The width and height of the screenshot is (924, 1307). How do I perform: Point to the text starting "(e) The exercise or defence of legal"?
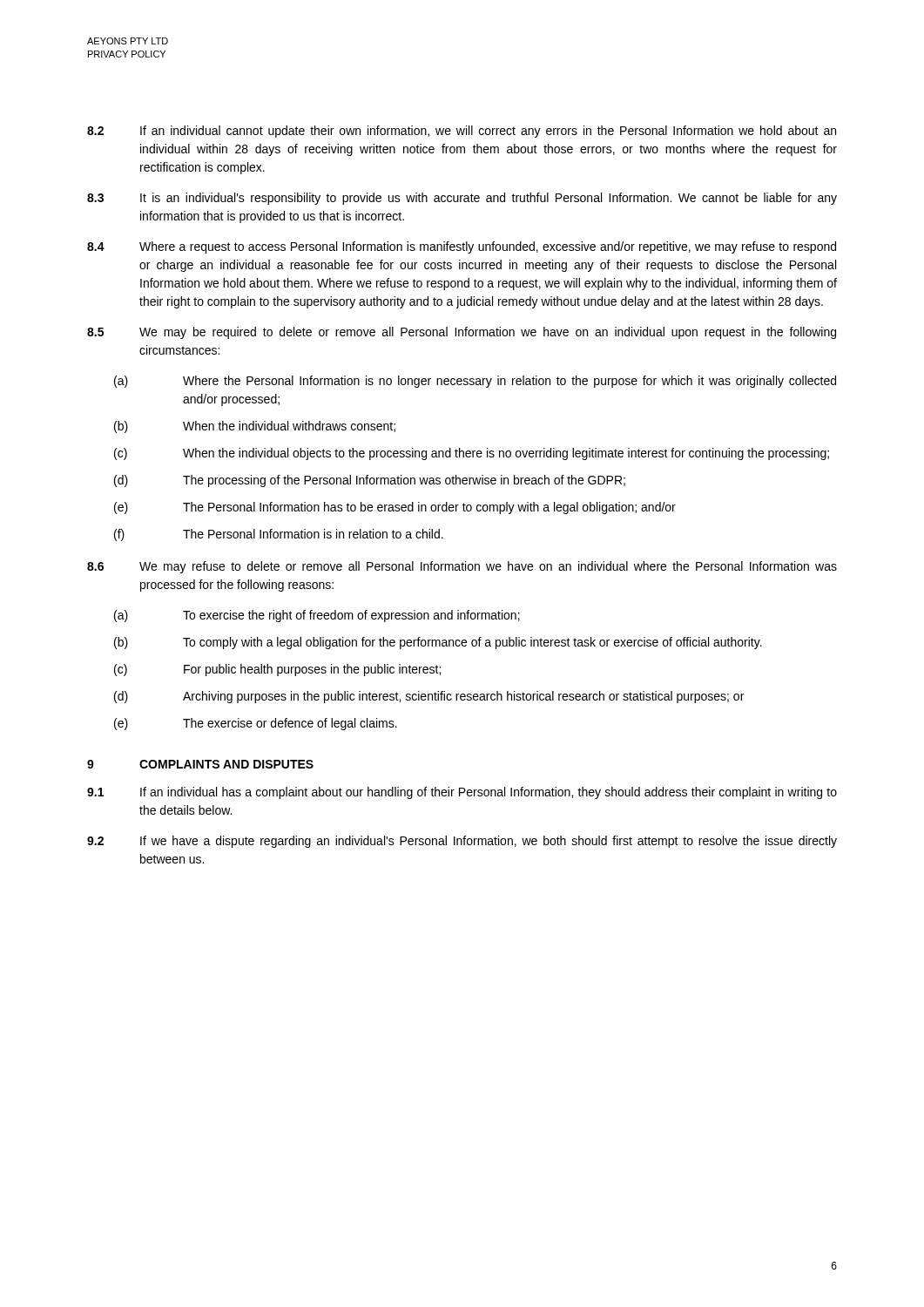256,724
